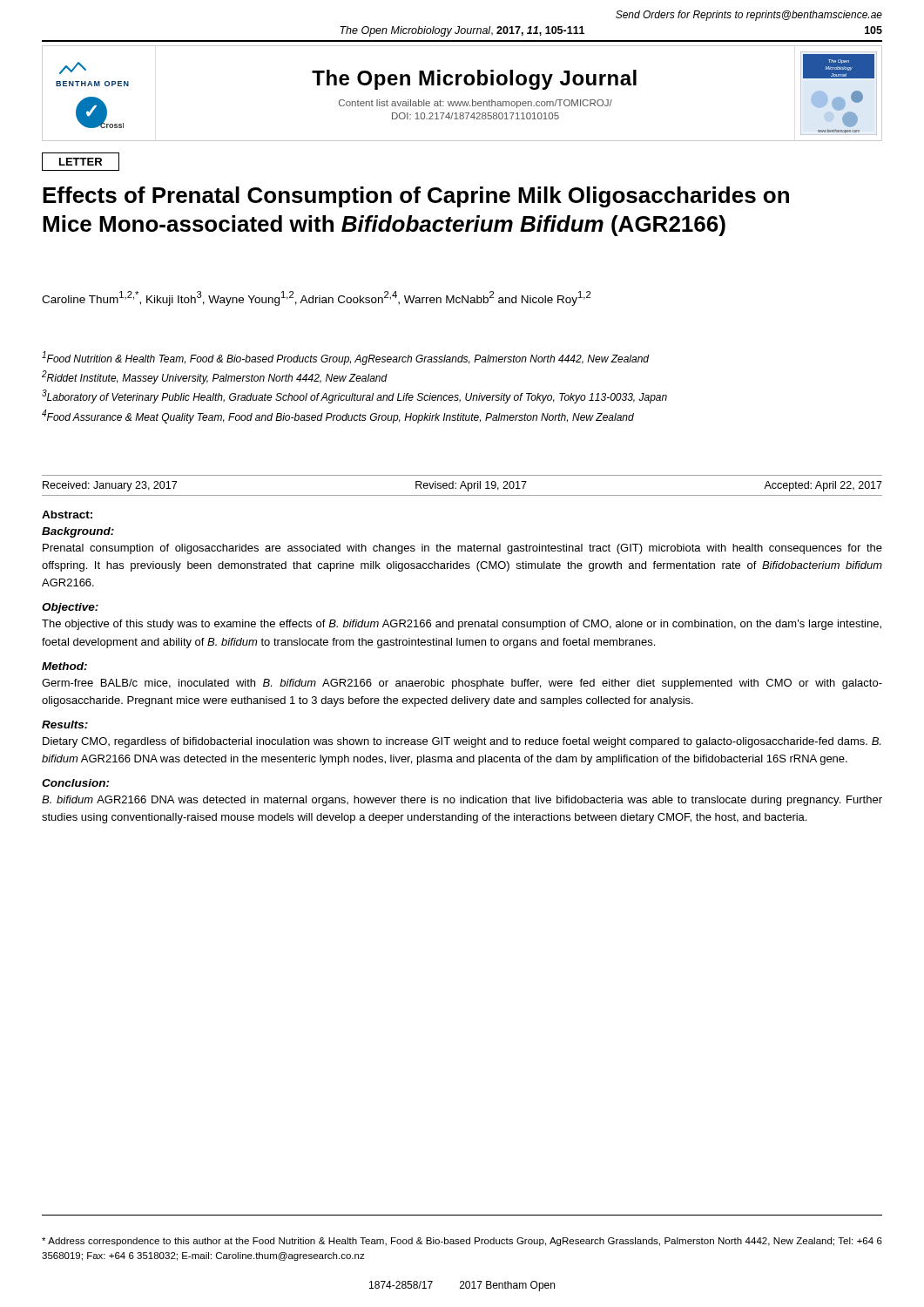Find the illustration
The width and height of the screenshot is (924, 1307).
838,93
